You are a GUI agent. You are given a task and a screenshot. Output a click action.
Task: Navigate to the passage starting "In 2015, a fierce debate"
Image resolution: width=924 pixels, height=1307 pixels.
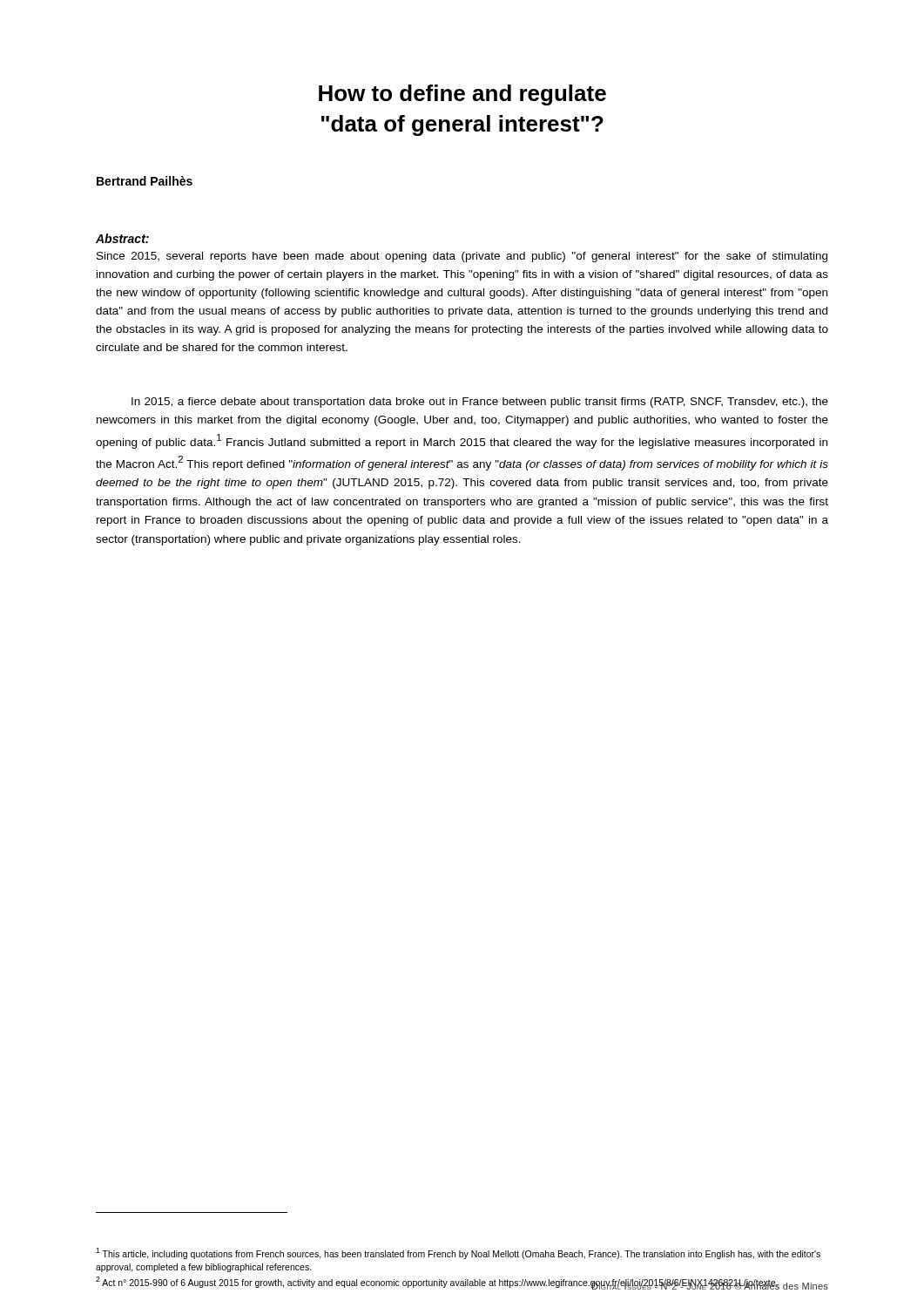coord(462,470)
